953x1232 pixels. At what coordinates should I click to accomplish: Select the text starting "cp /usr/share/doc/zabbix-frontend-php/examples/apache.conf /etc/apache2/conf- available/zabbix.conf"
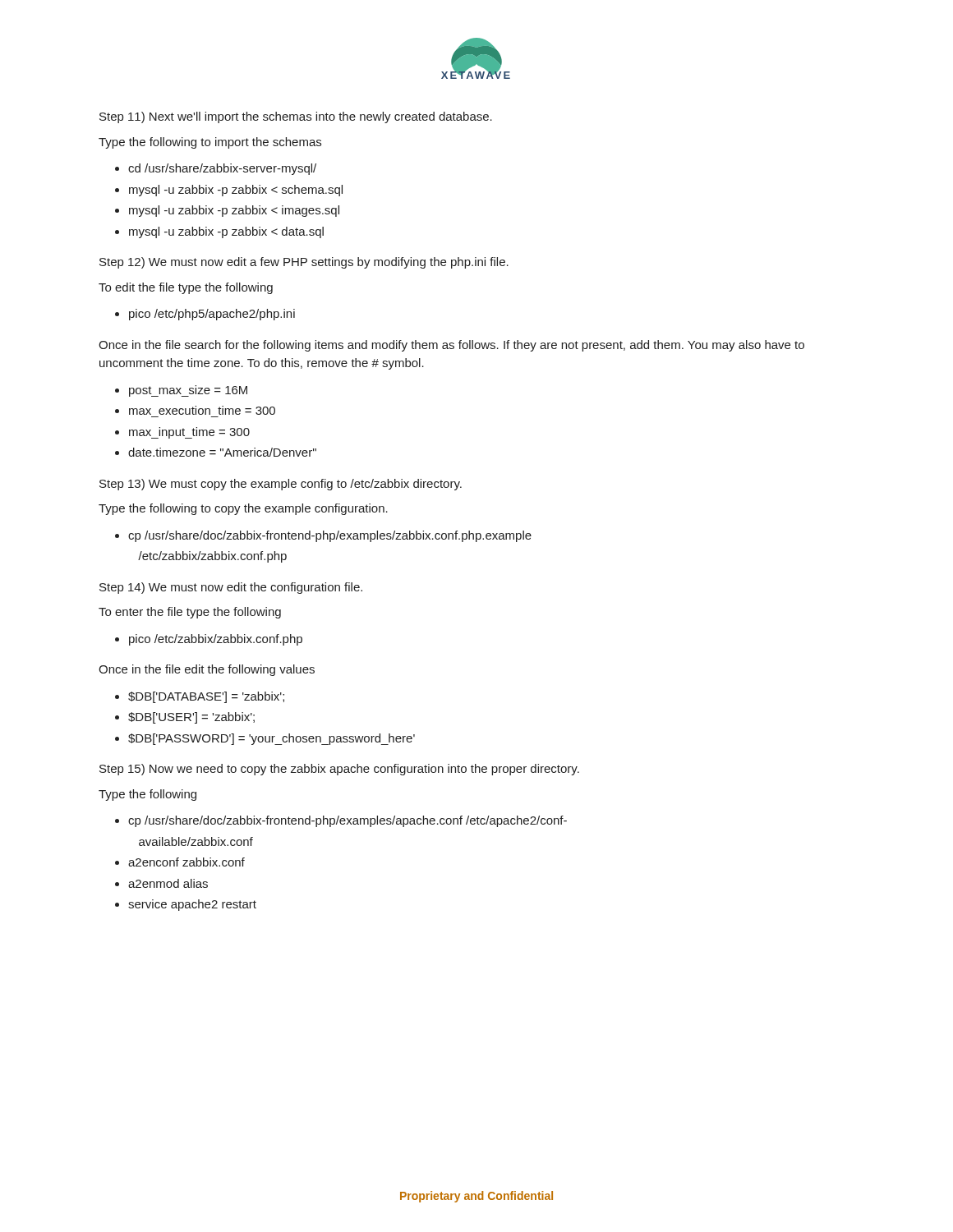click(348, 831)
